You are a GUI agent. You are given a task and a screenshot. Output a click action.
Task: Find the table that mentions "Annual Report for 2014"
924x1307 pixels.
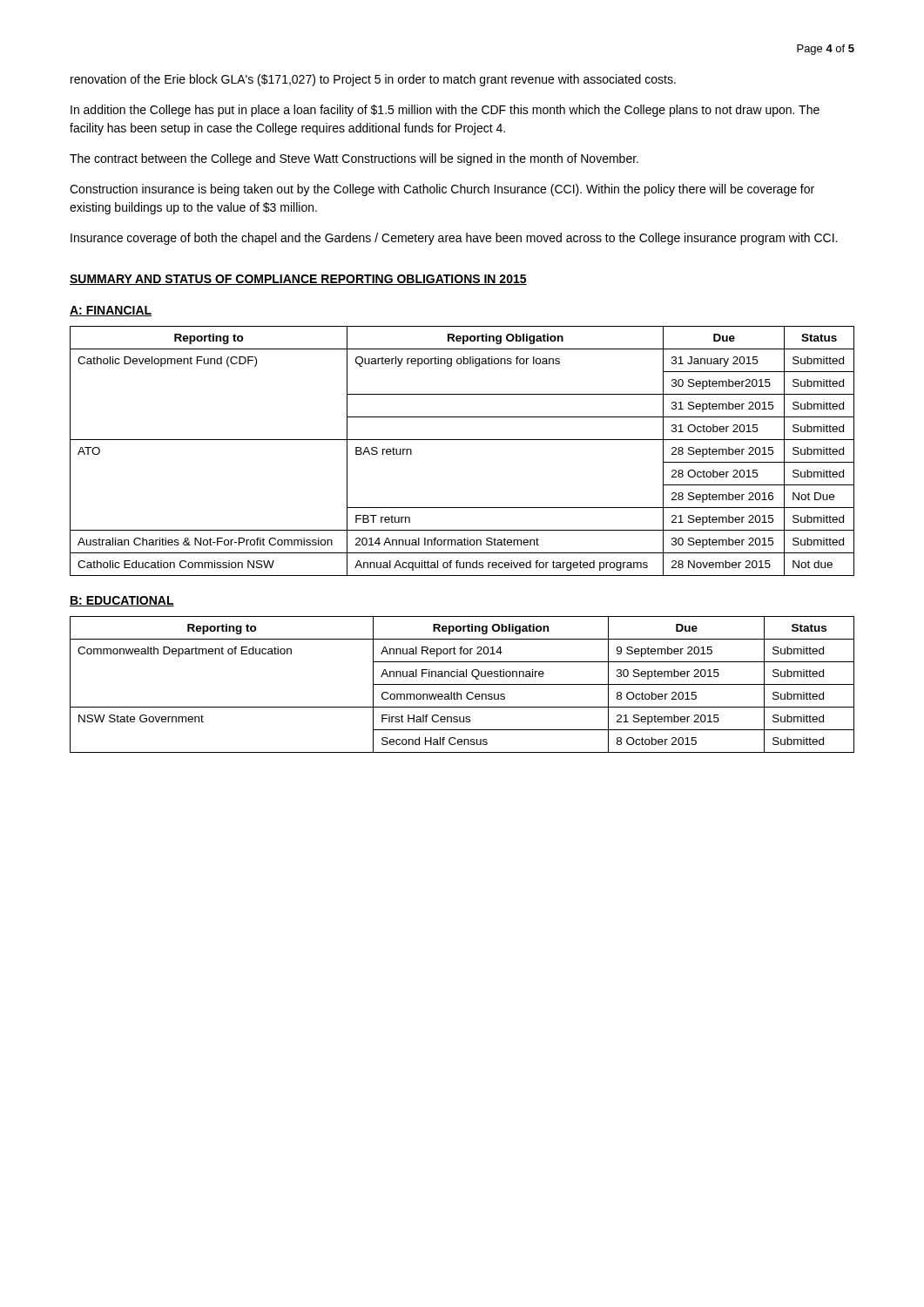tap(462, 684)
